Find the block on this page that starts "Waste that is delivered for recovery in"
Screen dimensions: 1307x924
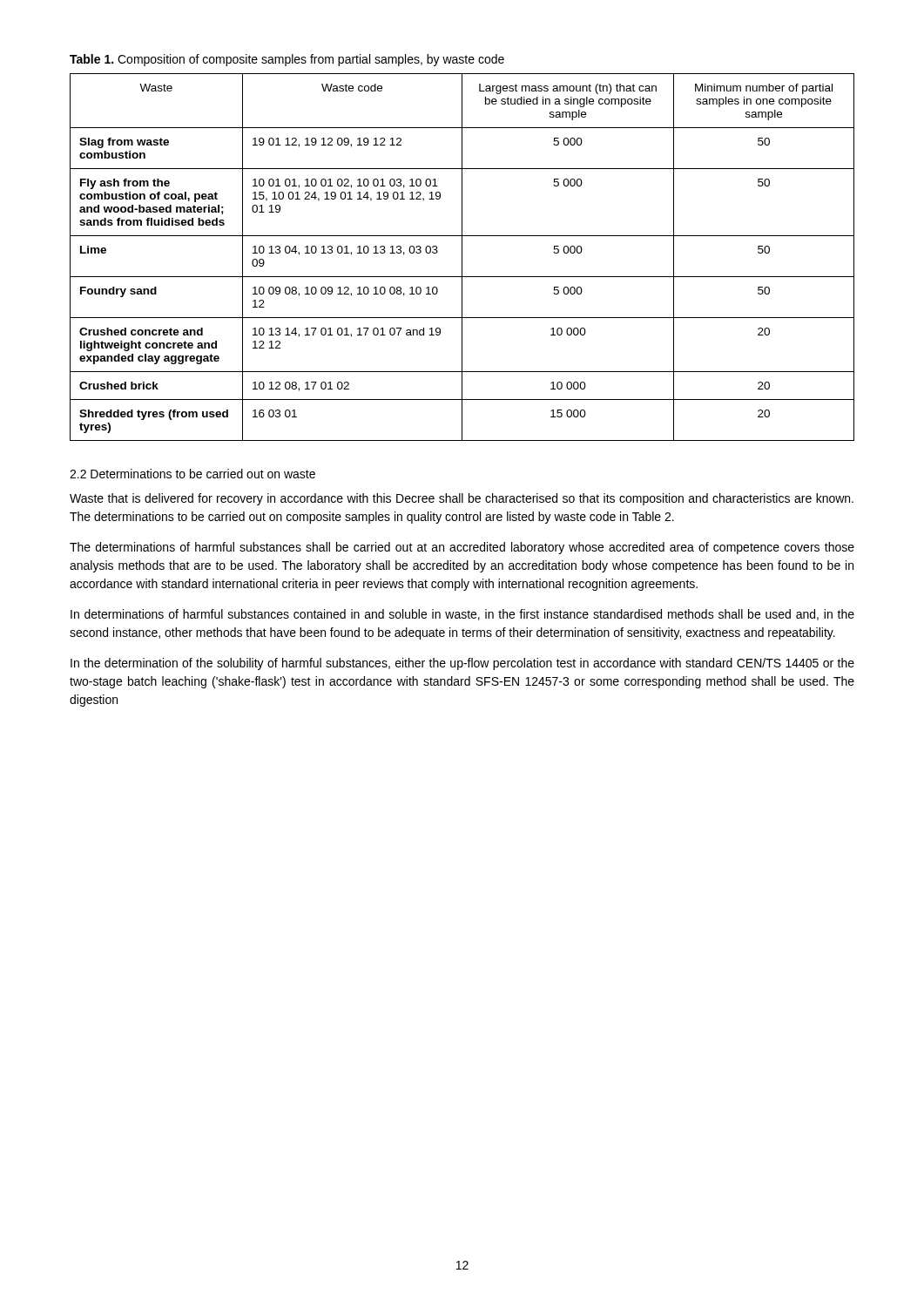point(462,508)
